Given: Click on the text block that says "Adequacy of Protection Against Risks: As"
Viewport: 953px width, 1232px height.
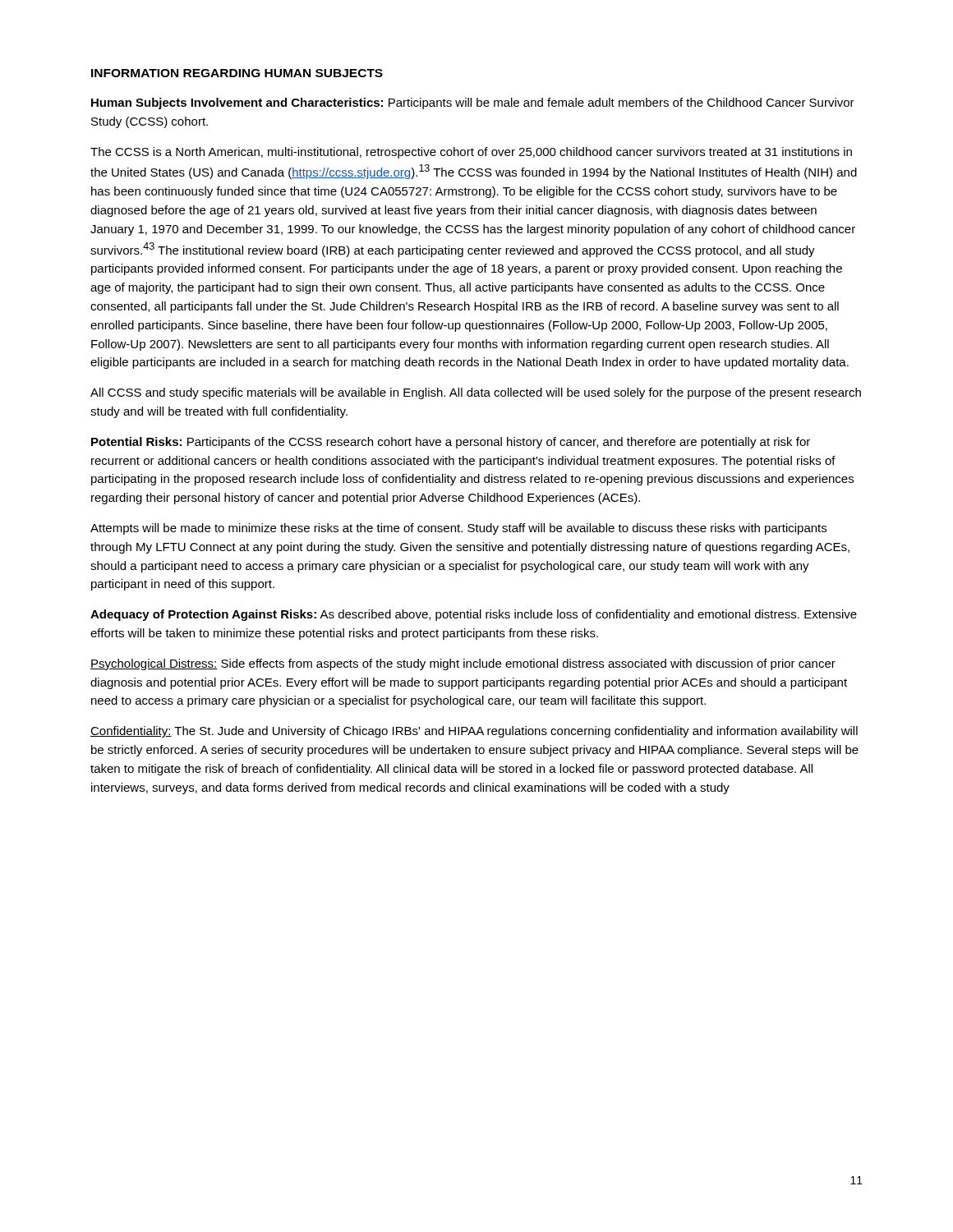Looking at the screenshot, I should 474,623.
